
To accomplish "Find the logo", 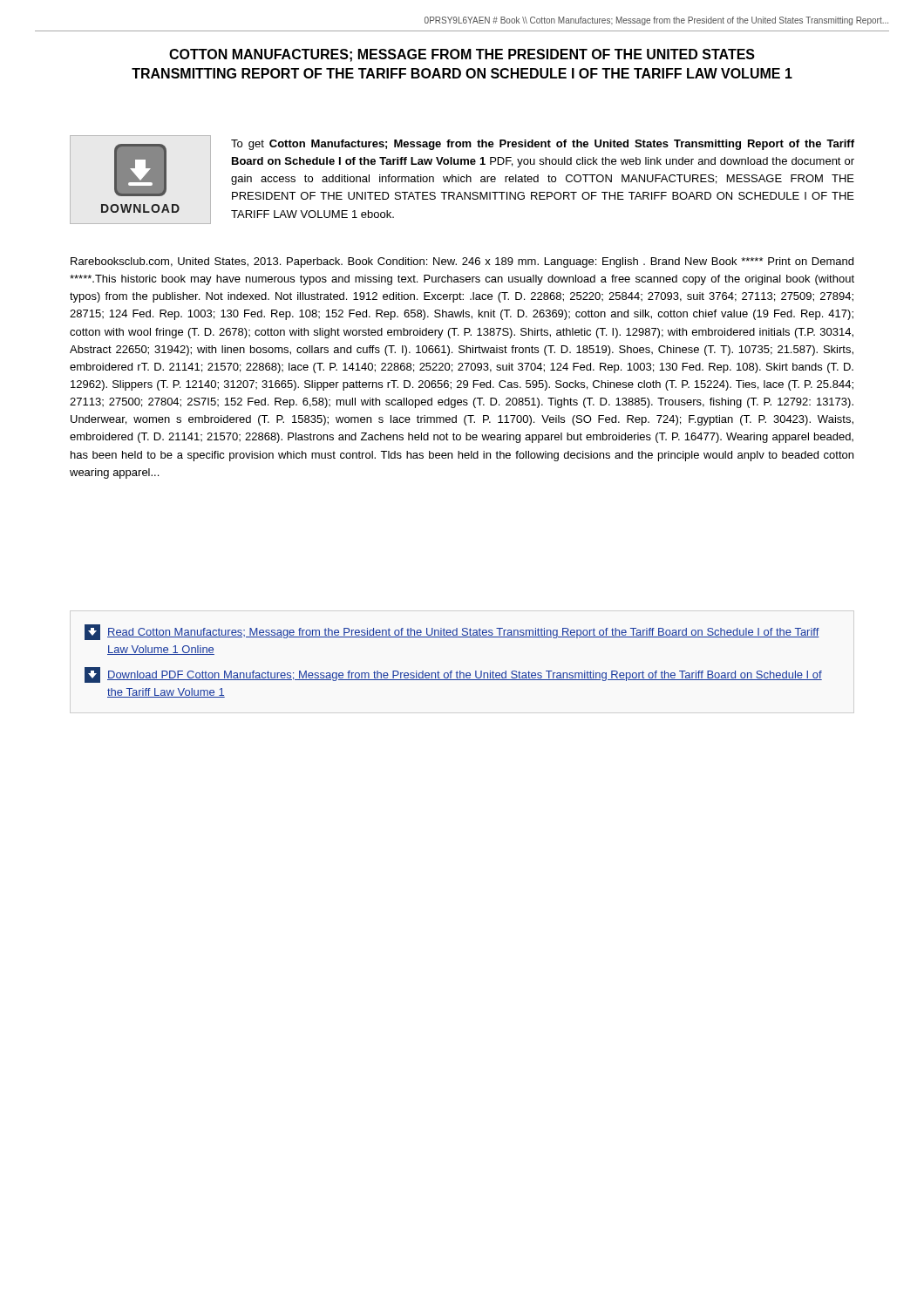I will coord(140,180).
